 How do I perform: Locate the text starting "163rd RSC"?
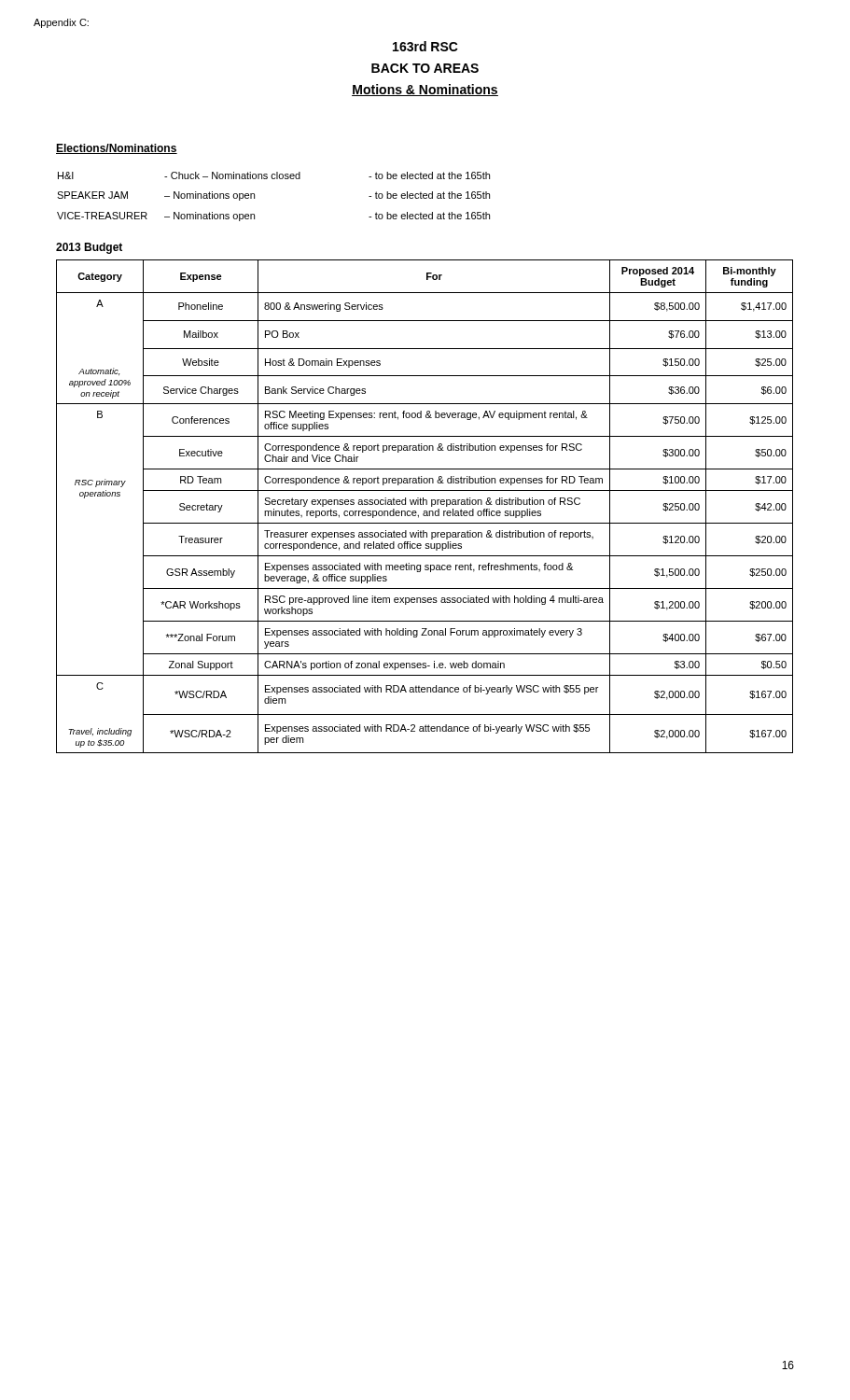pos(425,47)
